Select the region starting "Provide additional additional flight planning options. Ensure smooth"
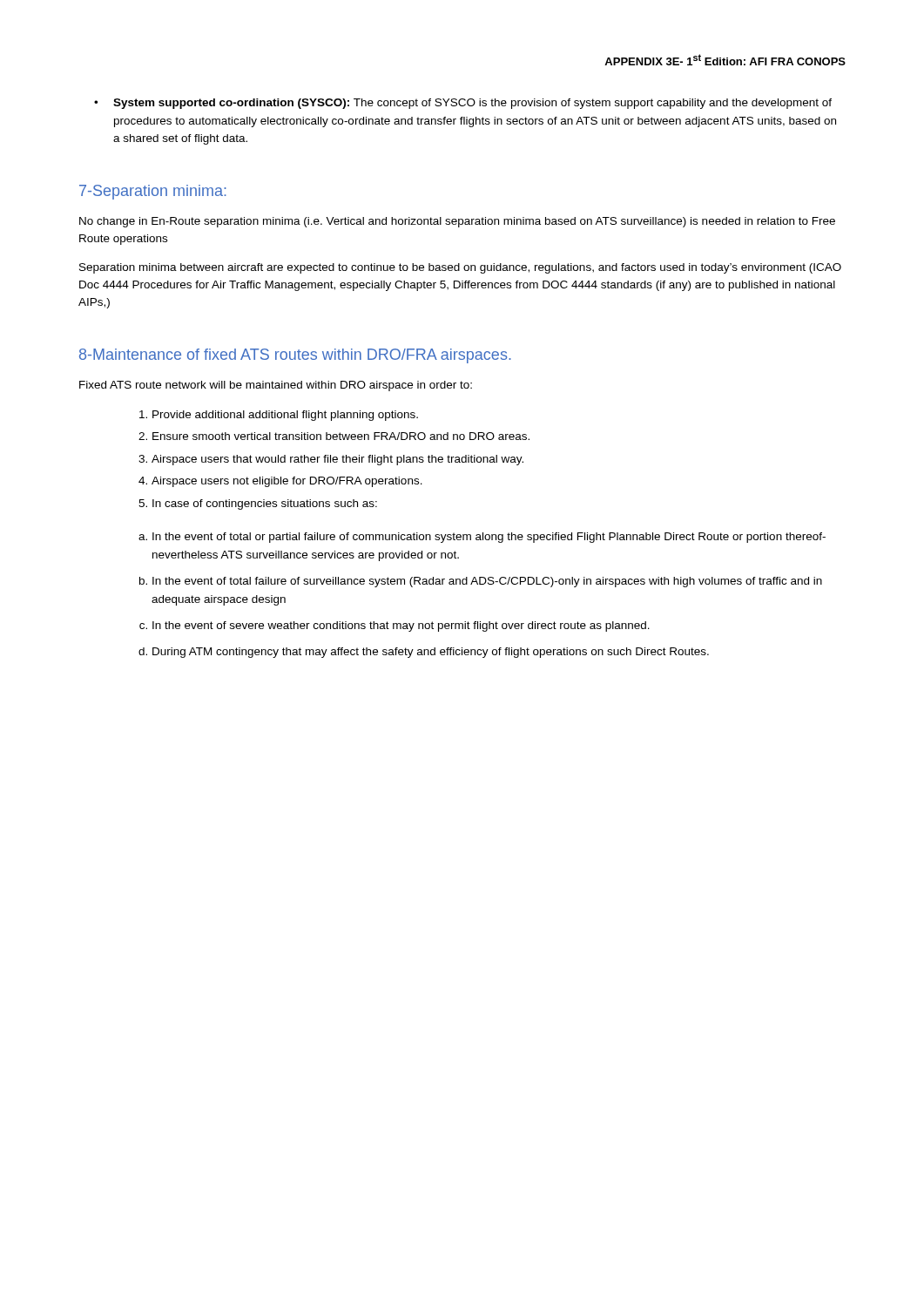Viewport: 924px width, 1307px height. point(488,459)
